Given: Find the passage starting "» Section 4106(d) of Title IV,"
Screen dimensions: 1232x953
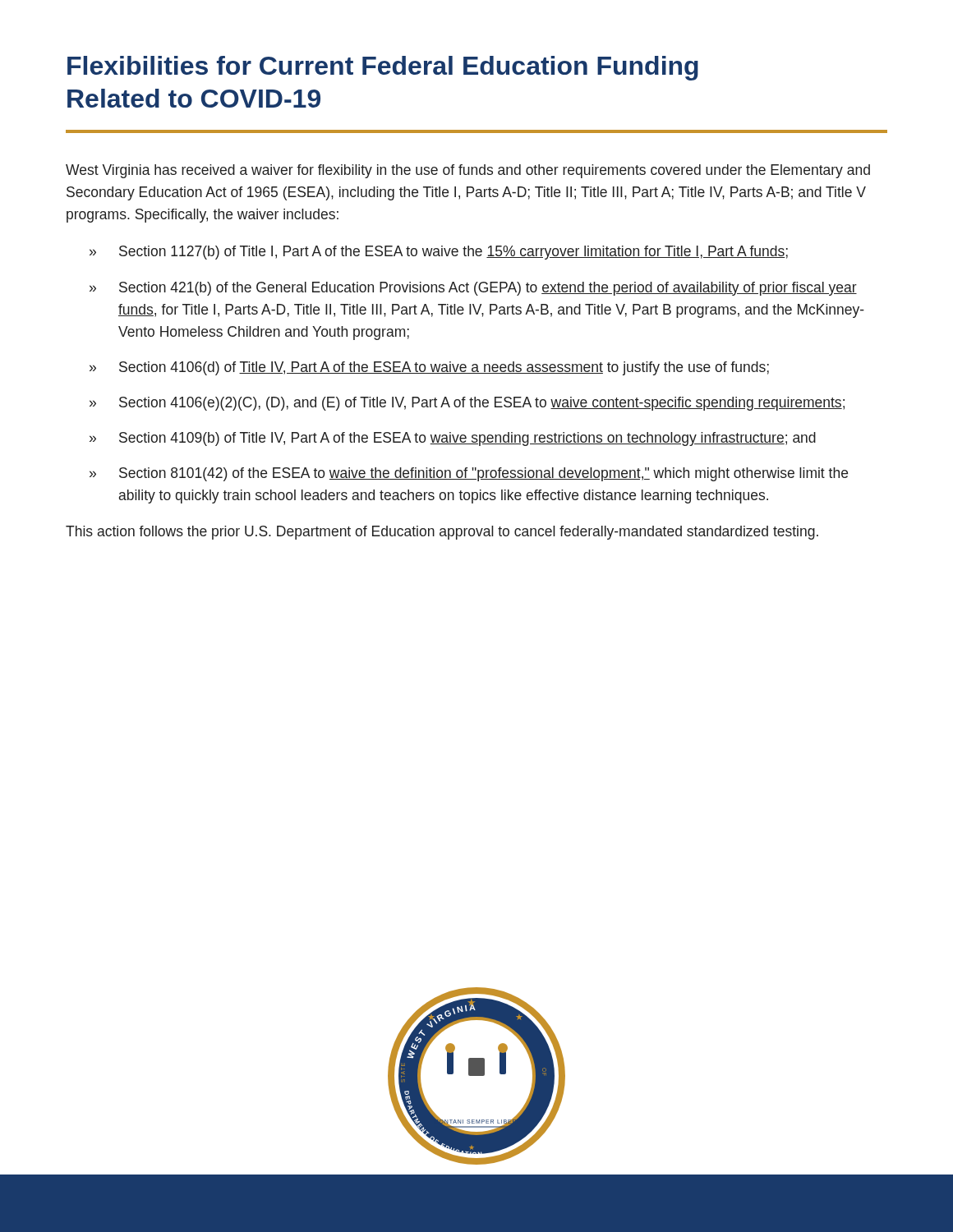Looking at the screenshot, I should 476,367.
